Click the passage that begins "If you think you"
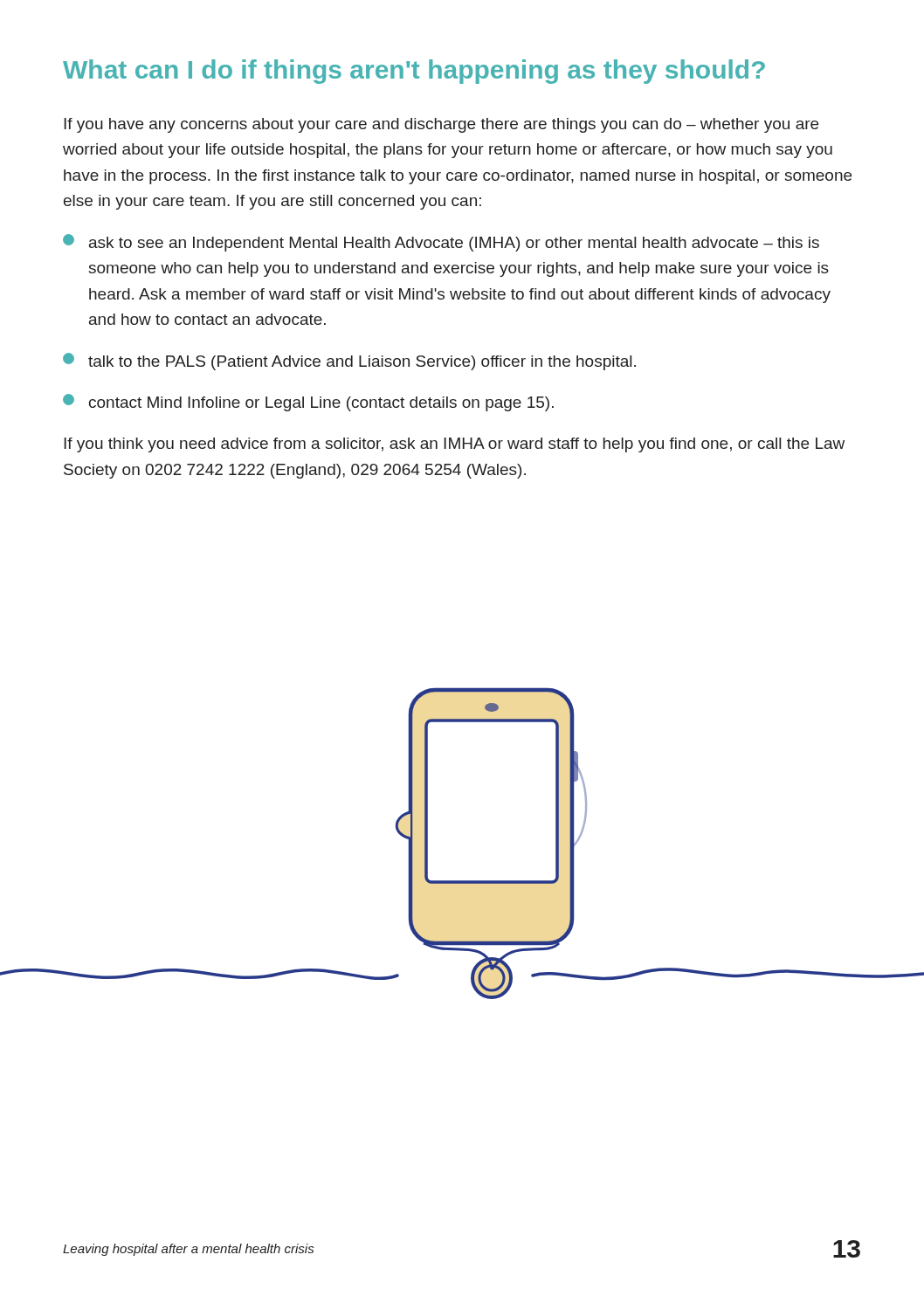924x1310 pixels. tap(462, 457)
